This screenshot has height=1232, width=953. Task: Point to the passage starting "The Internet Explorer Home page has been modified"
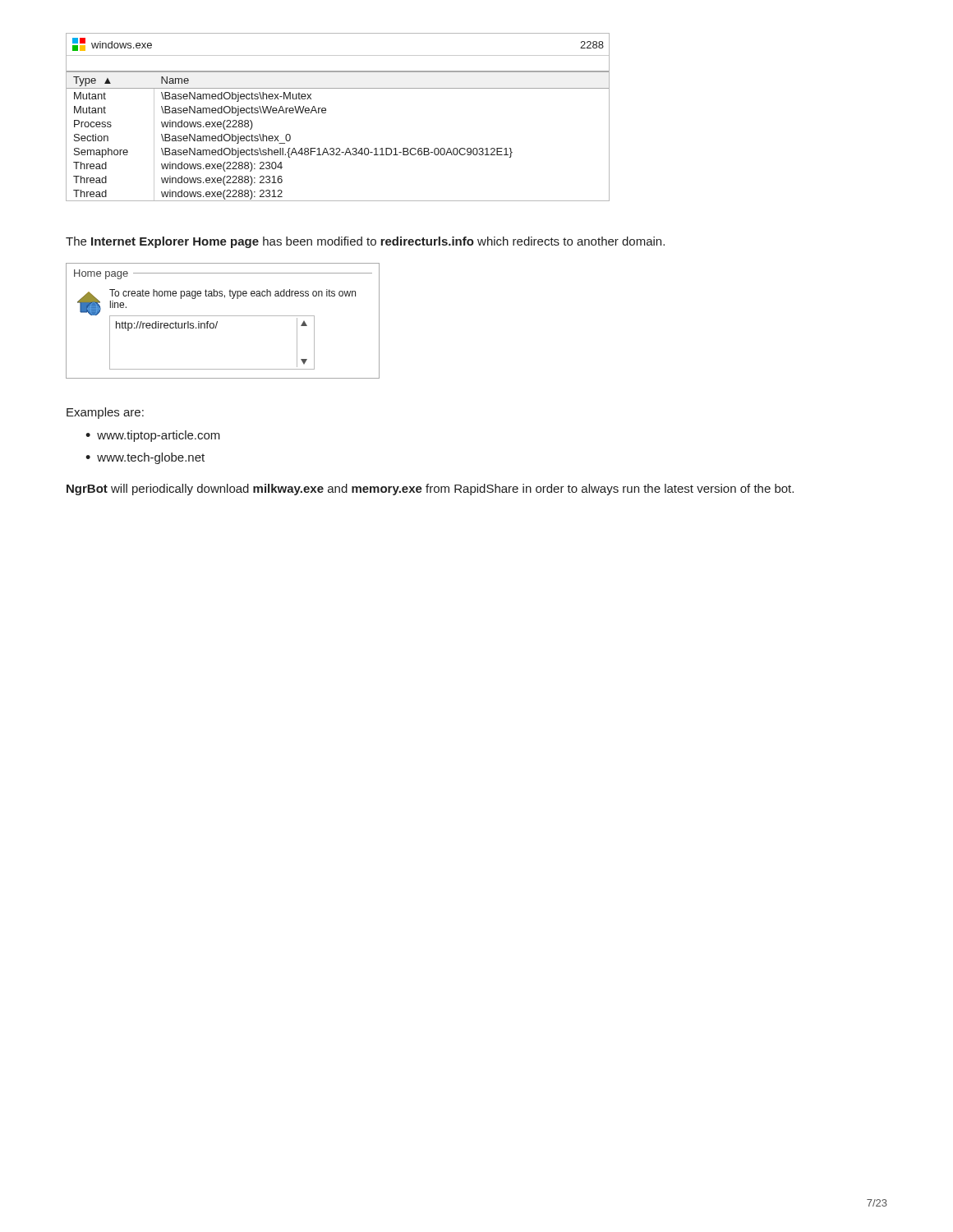366,241
